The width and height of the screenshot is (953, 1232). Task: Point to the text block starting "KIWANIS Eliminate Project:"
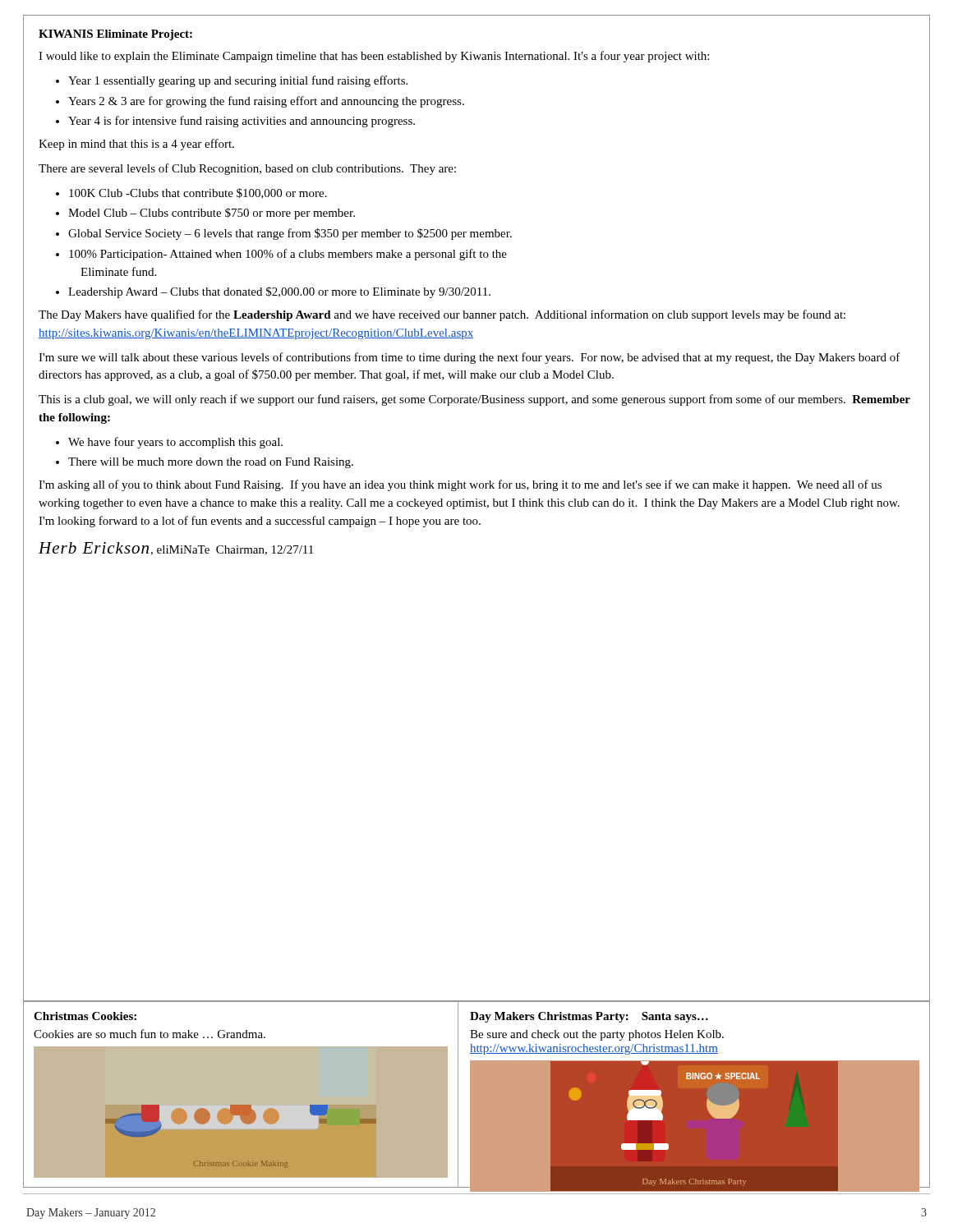pyautogui.click(x=116, y=34)
